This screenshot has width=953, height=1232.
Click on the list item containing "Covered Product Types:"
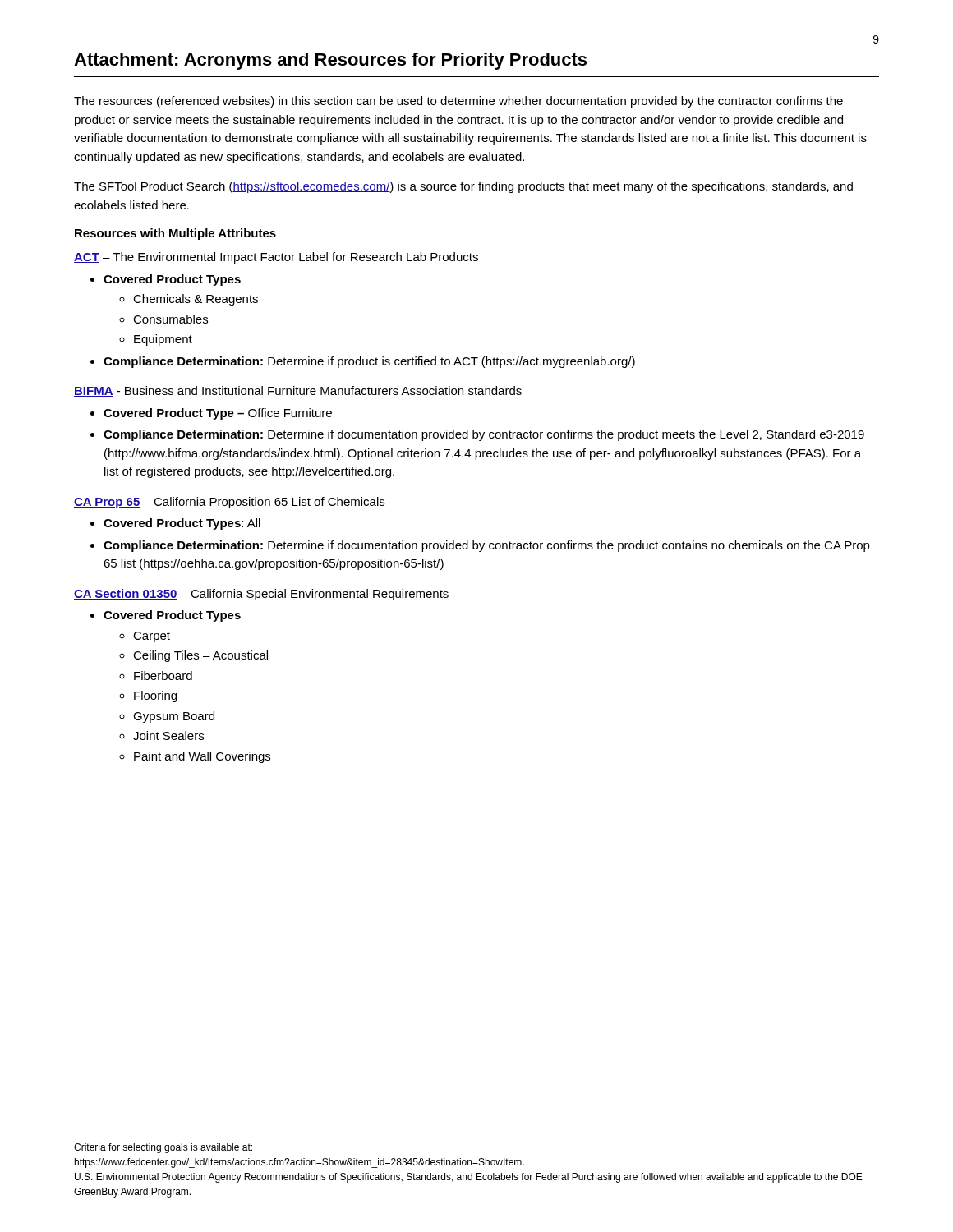click(x=182, y=523)
